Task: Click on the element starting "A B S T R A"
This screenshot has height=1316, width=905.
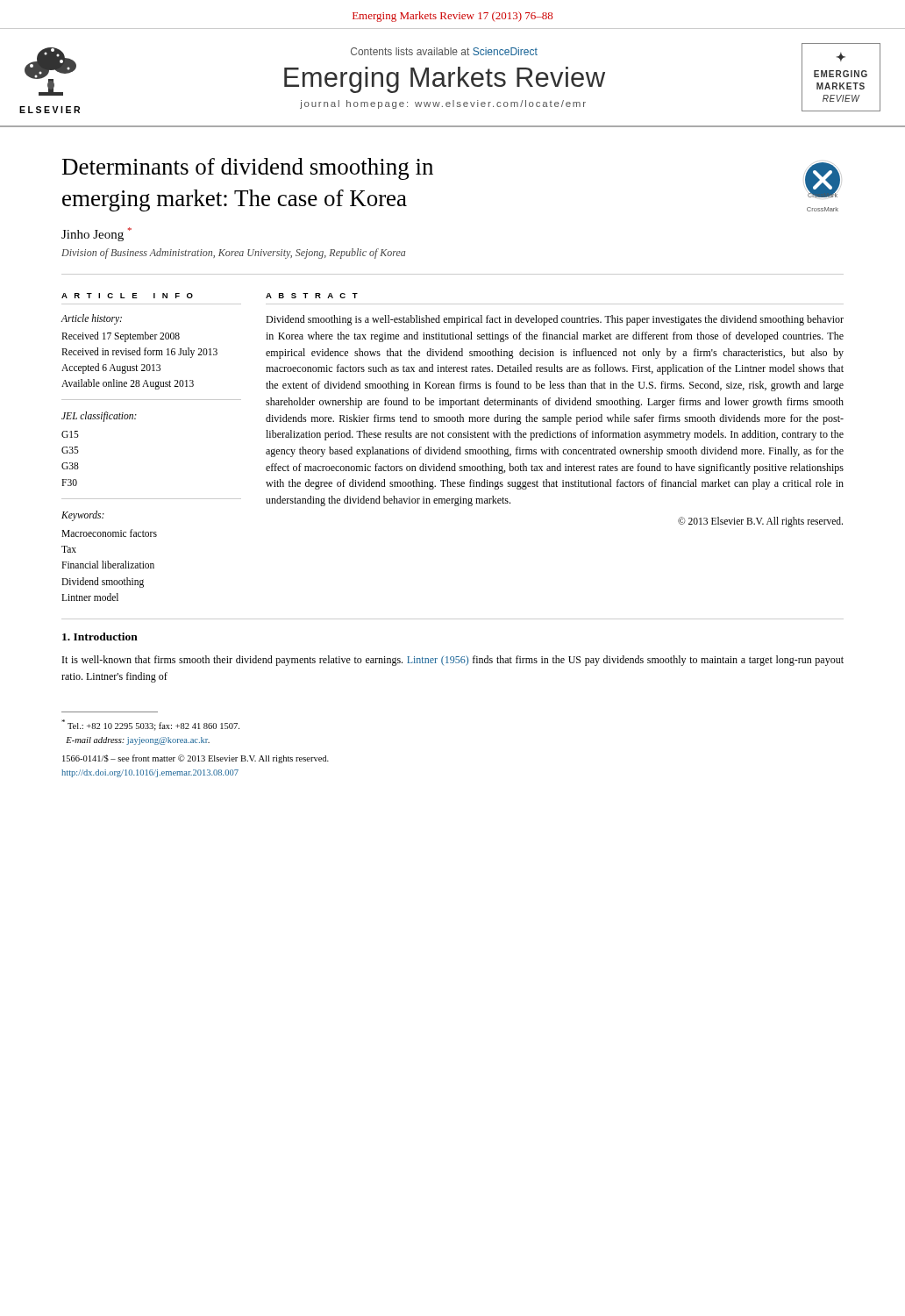Action: (x=313, y=295)
